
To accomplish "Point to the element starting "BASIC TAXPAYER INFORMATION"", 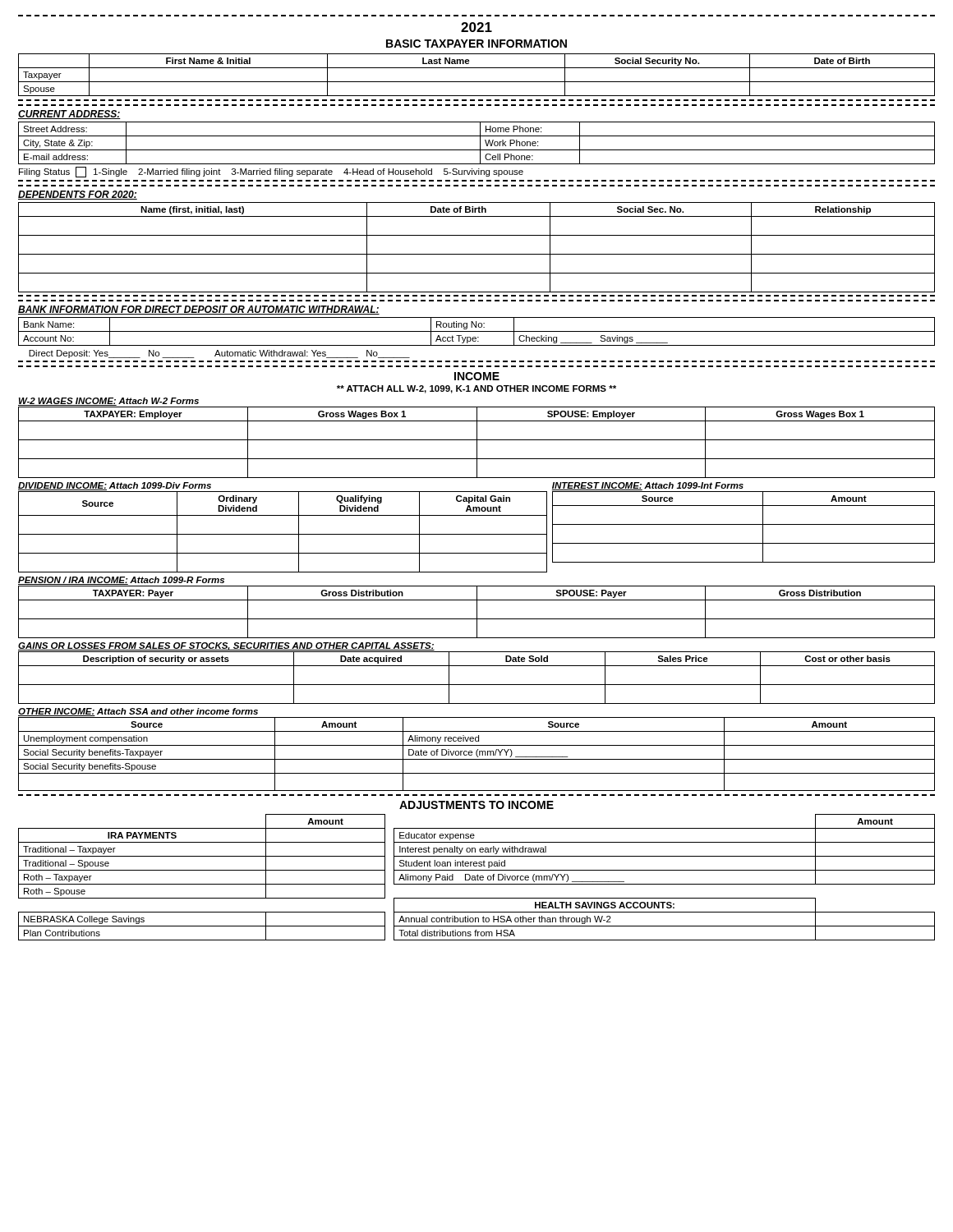I will tap(476, 44).
